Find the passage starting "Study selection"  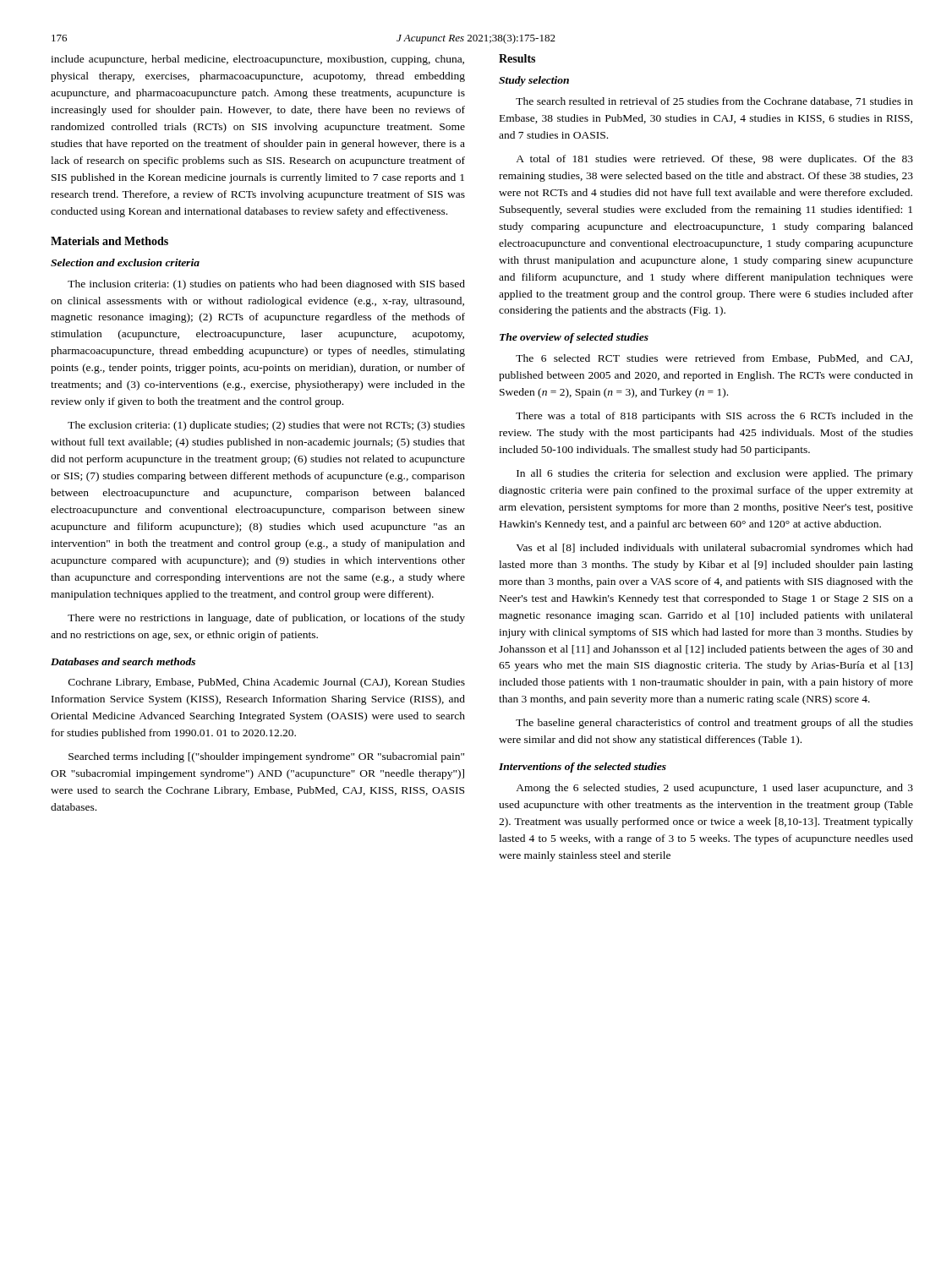(x=534, y=80)
